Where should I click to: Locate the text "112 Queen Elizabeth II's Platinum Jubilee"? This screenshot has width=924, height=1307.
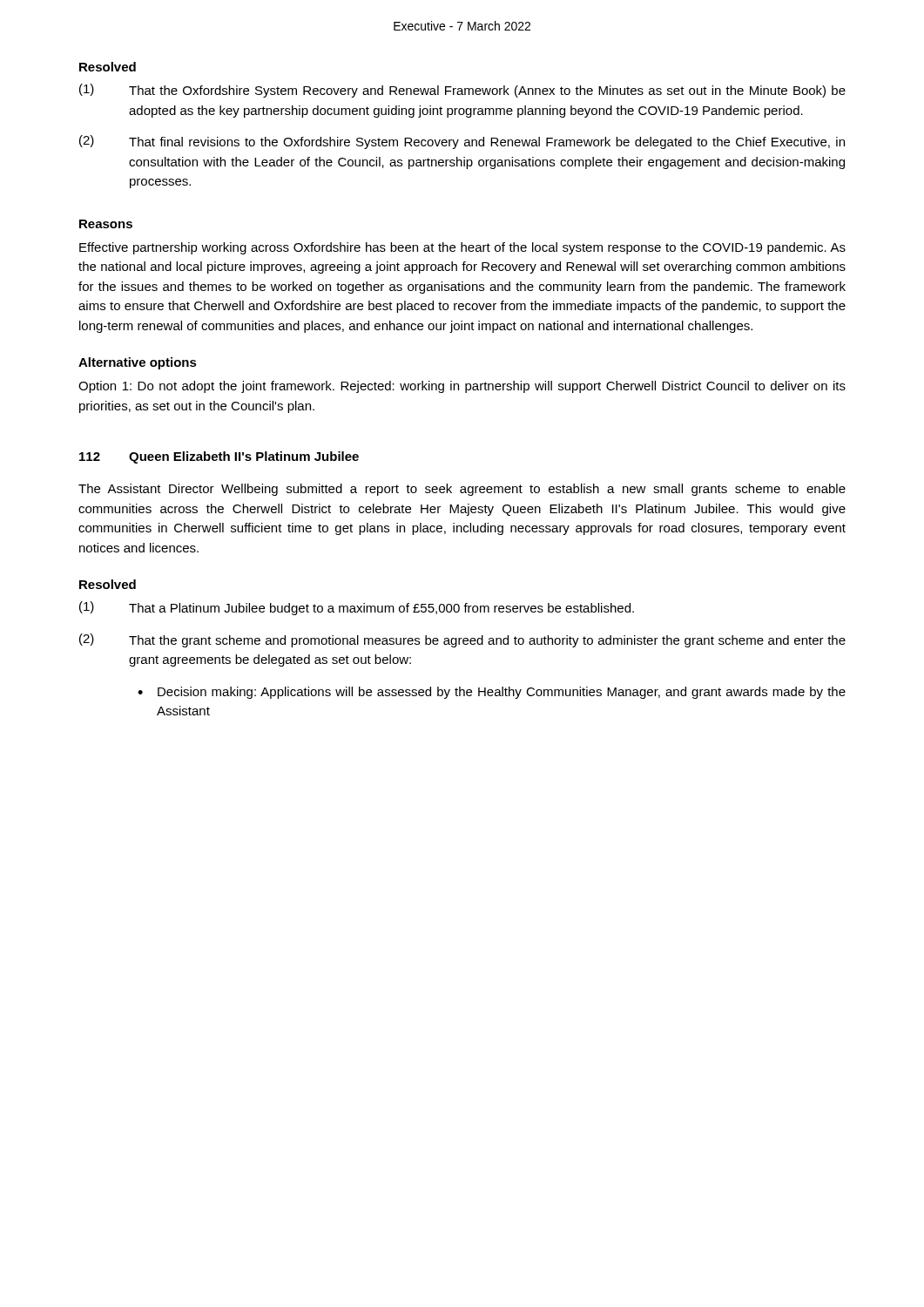coord(219,457)
